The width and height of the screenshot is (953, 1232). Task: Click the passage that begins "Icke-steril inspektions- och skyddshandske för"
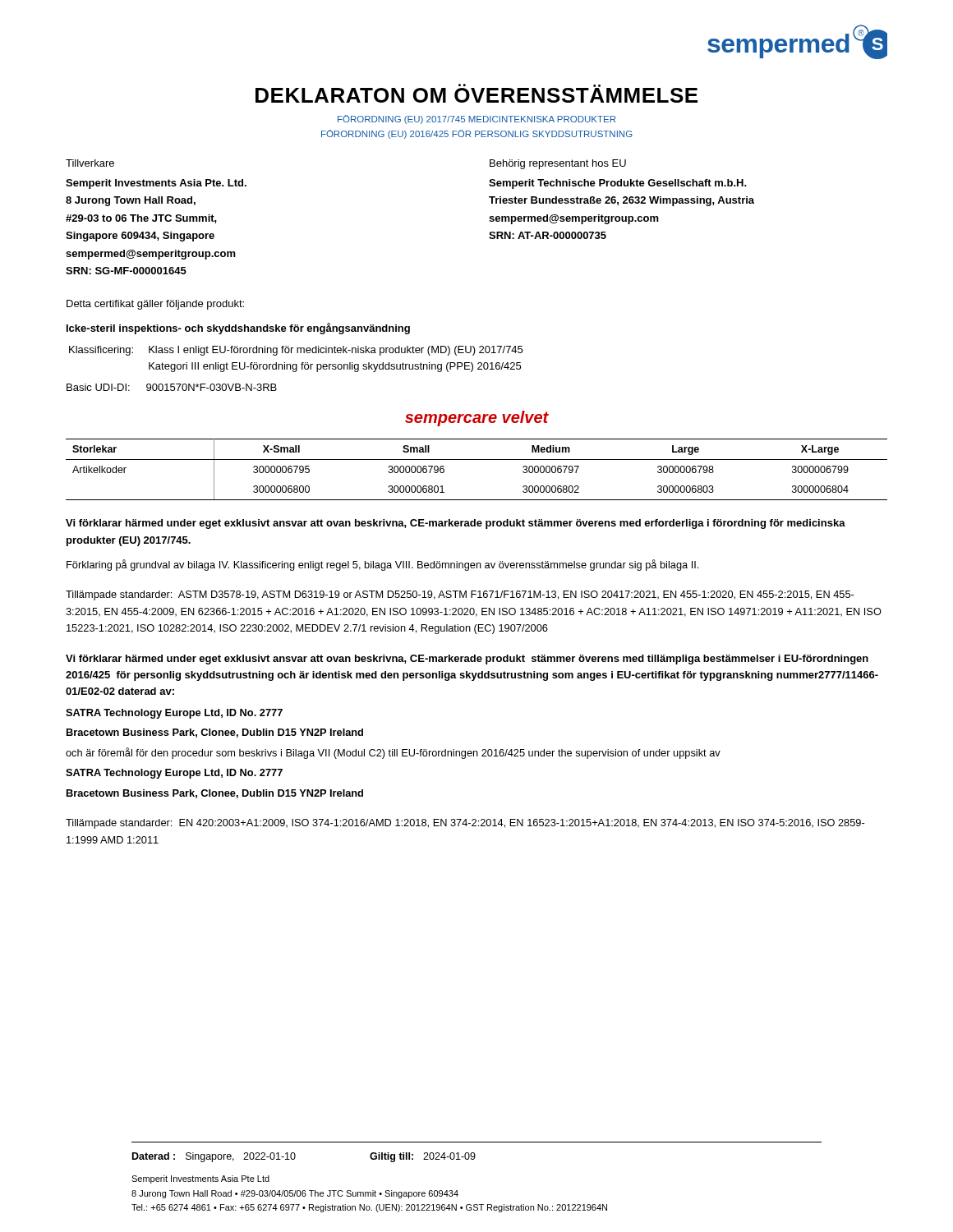coord(238,328)
